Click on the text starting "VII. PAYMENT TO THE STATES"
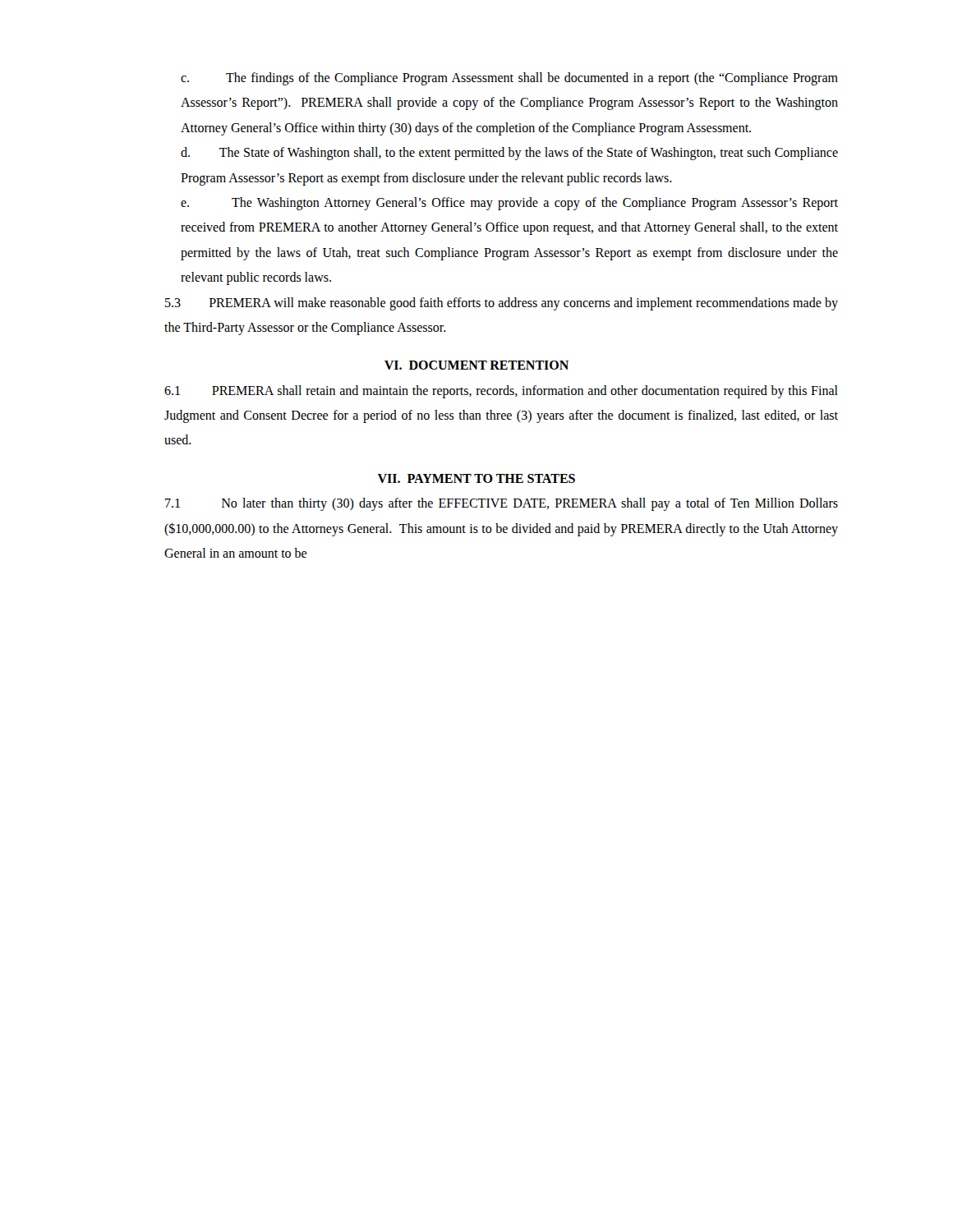953x1232 pixels. click(x=476, y=479)
